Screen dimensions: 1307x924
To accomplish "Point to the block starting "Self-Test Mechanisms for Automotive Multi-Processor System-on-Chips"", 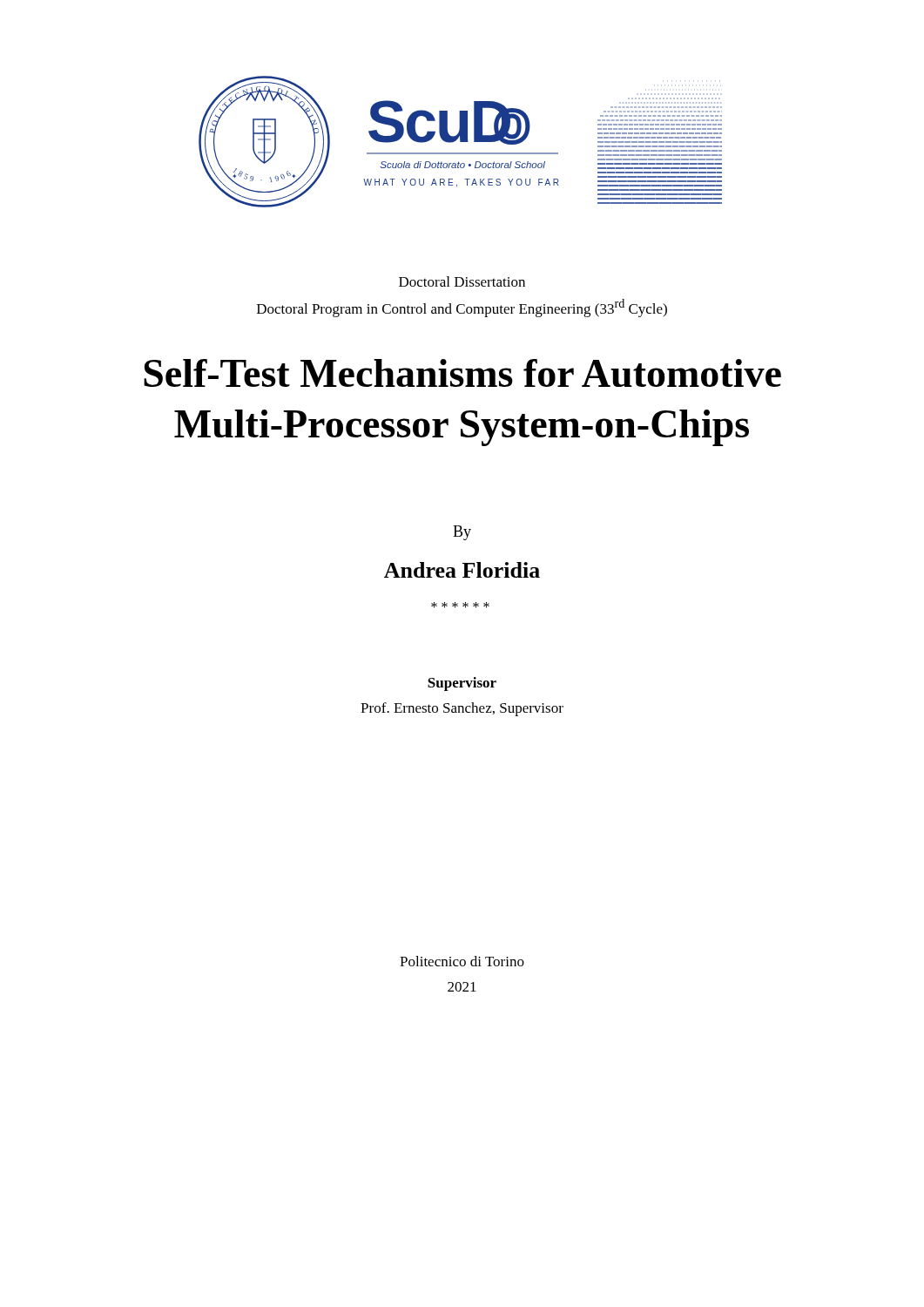I will pos(462,398).
